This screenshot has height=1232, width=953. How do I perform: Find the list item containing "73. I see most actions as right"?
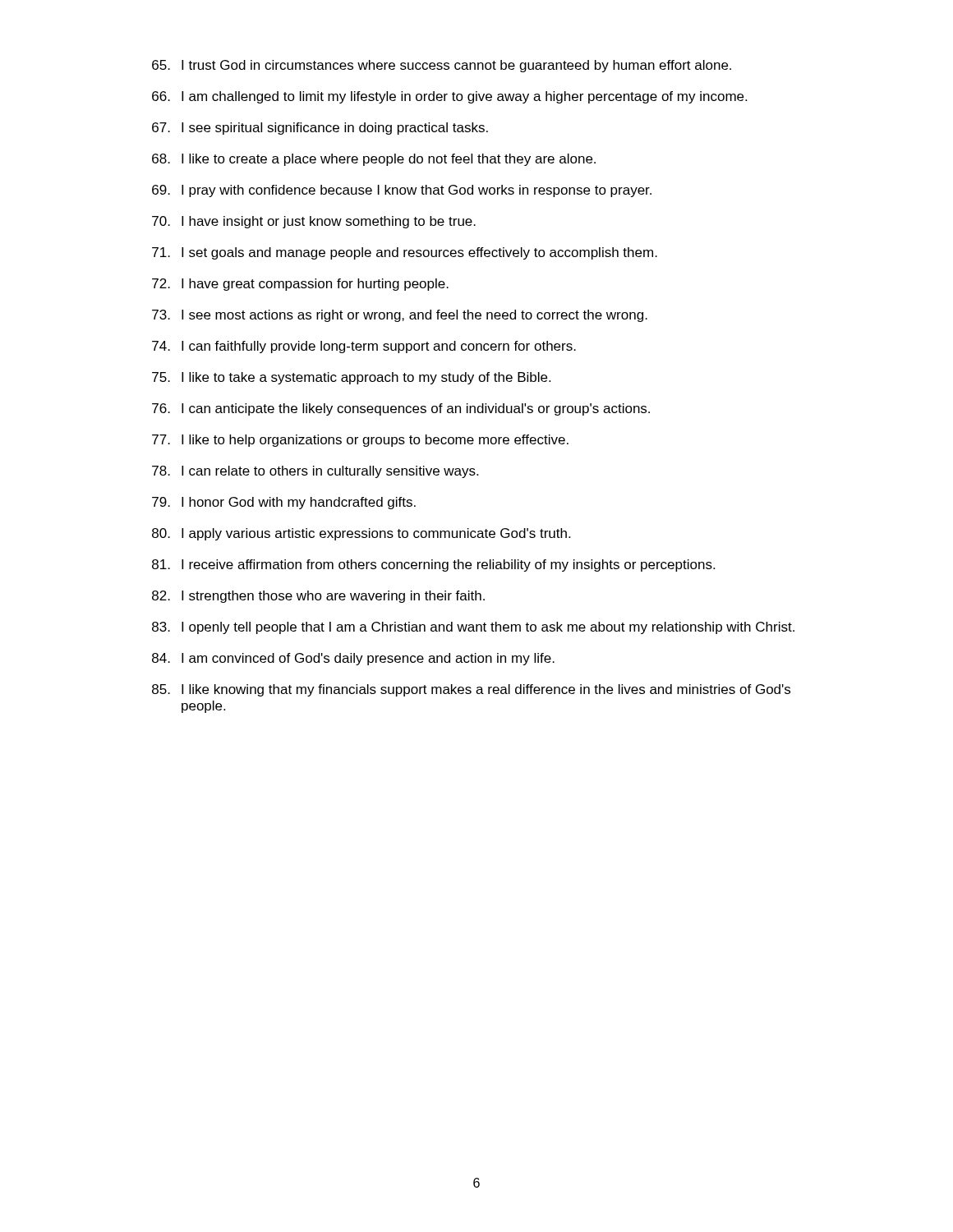click(476, 315)
